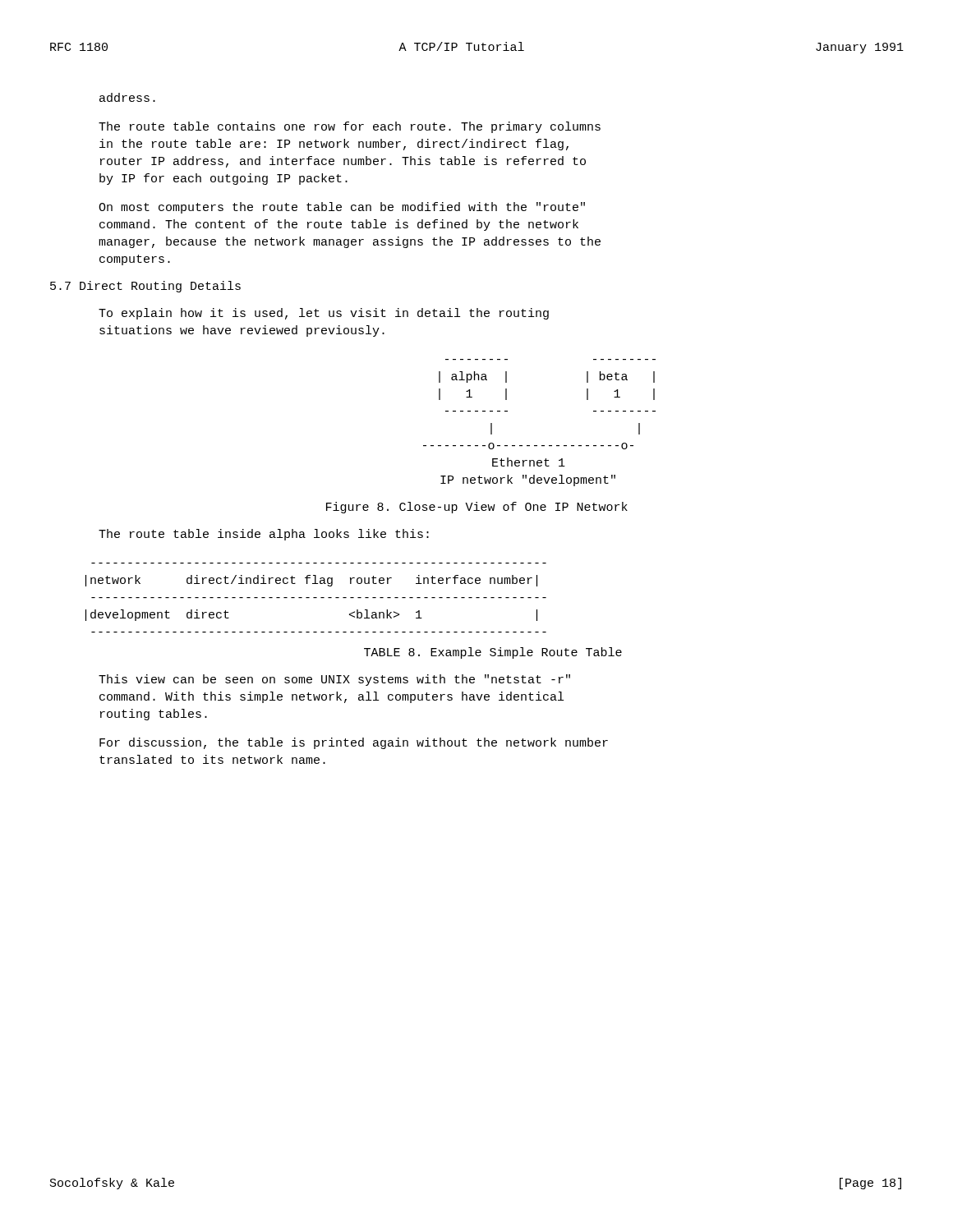Screen dimensions: 1232x953
Task: Find the region starting "The route table contains one row for"
Action: pos(350,154)
